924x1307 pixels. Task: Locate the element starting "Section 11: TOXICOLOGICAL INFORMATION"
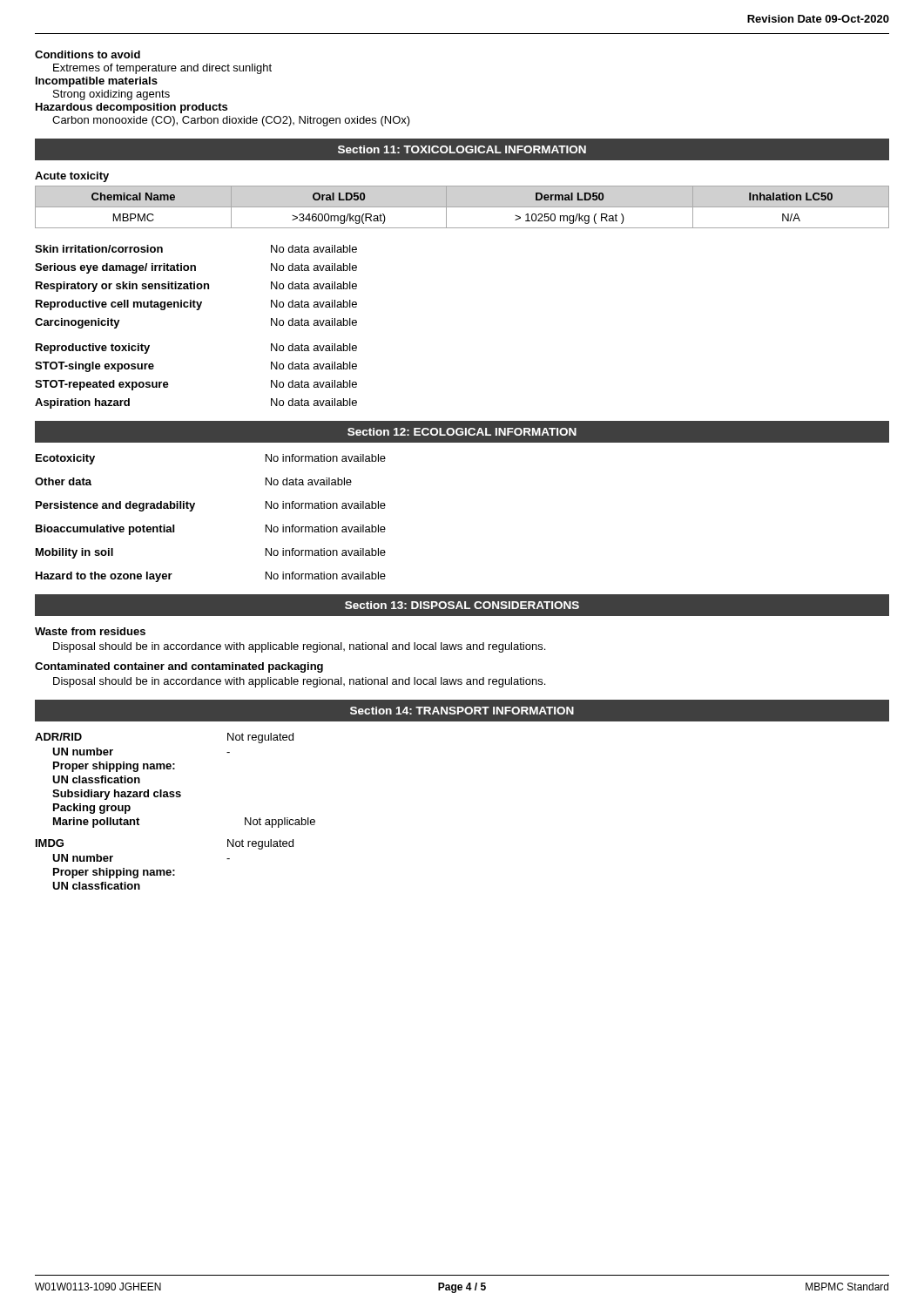[462, 149]
